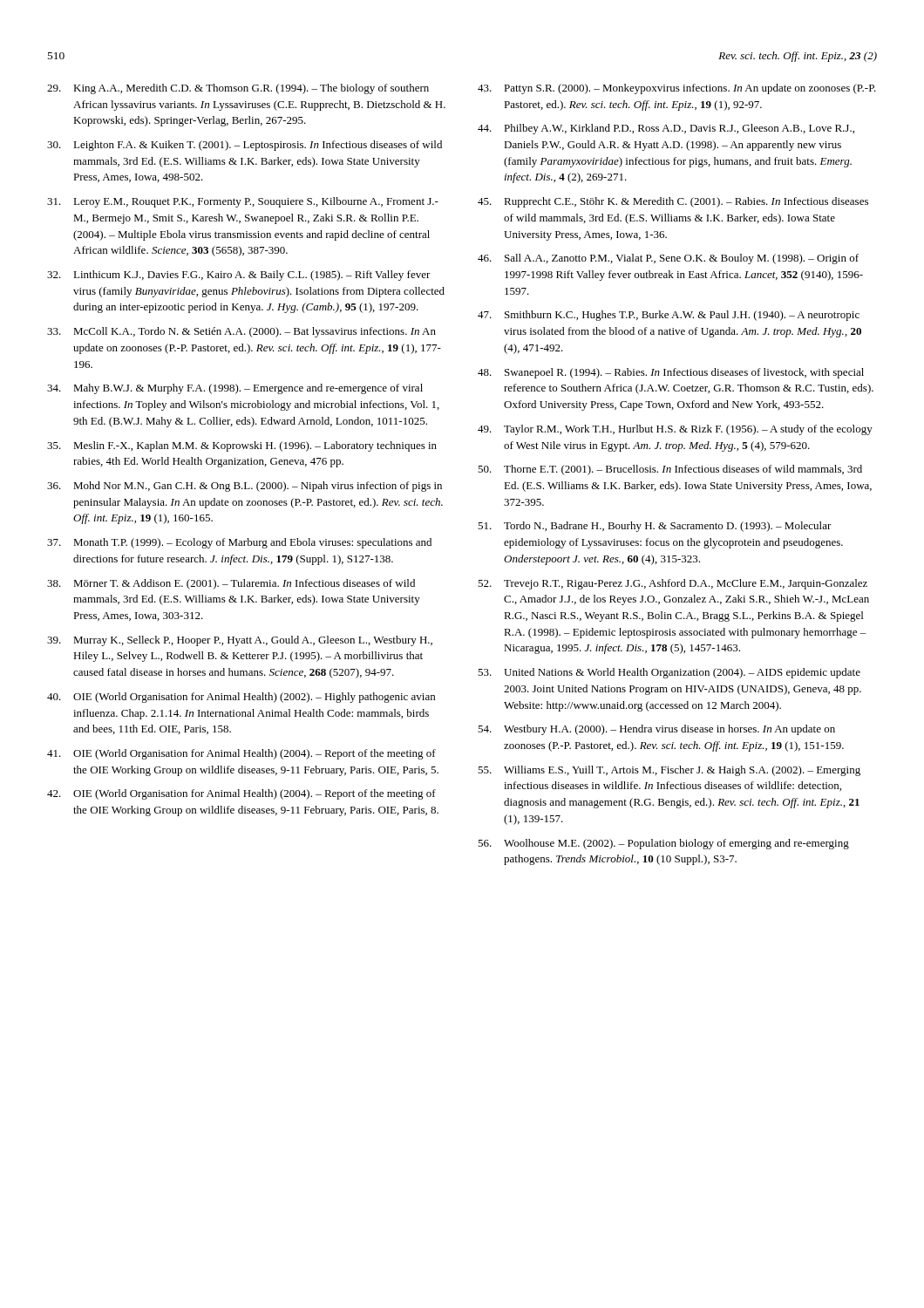This screenshot has height=1308, width=924.
Task: Find the text block starting "37. Monath T.P. (1999). – Ecology of"
Action: 247,551
